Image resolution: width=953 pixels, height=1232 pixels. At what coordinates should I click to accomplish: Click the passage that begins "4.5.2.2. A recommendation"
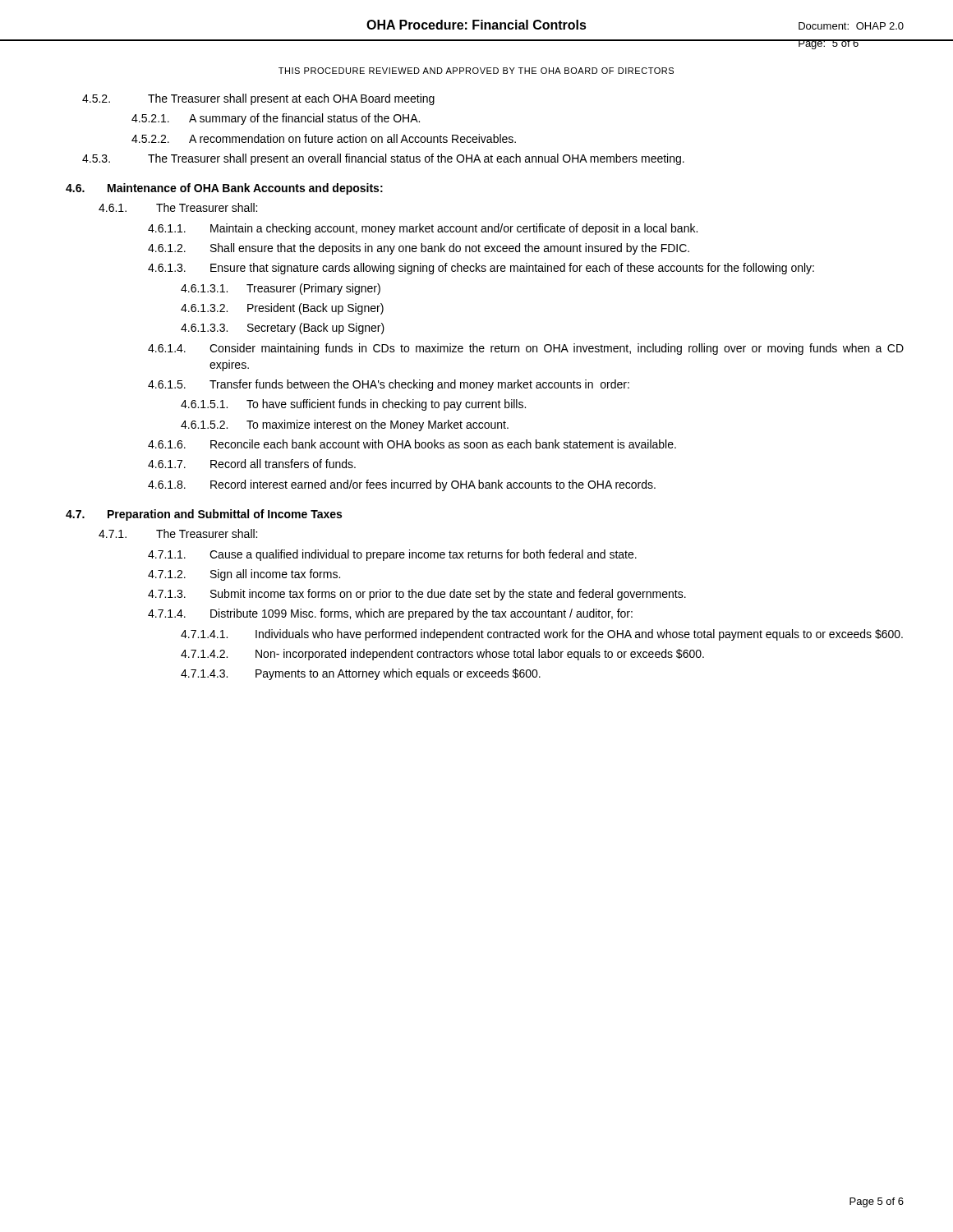[518, 139]
